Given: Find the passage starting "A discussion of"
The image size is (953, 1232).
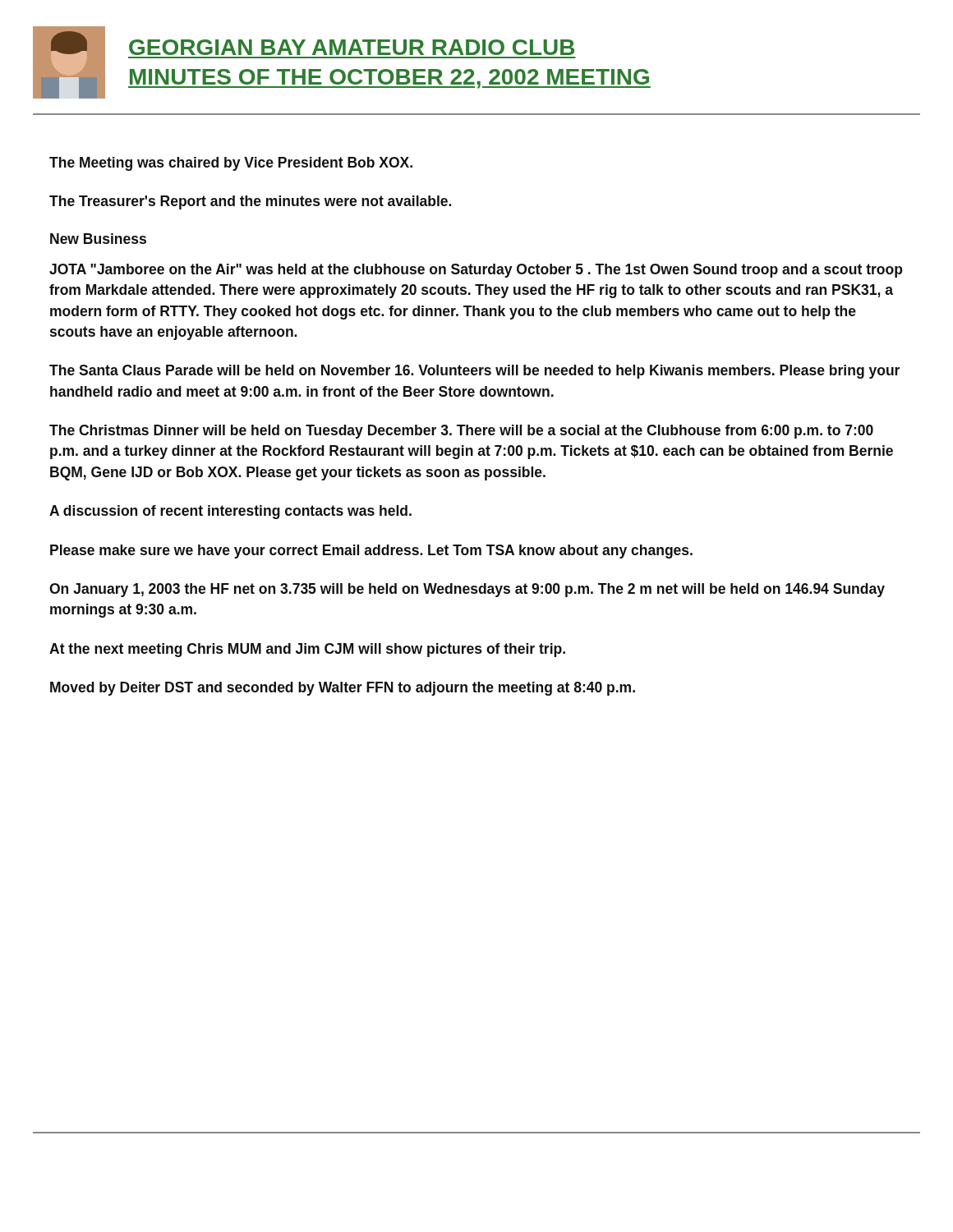Looking at the screenshot, I should point(231,511).
